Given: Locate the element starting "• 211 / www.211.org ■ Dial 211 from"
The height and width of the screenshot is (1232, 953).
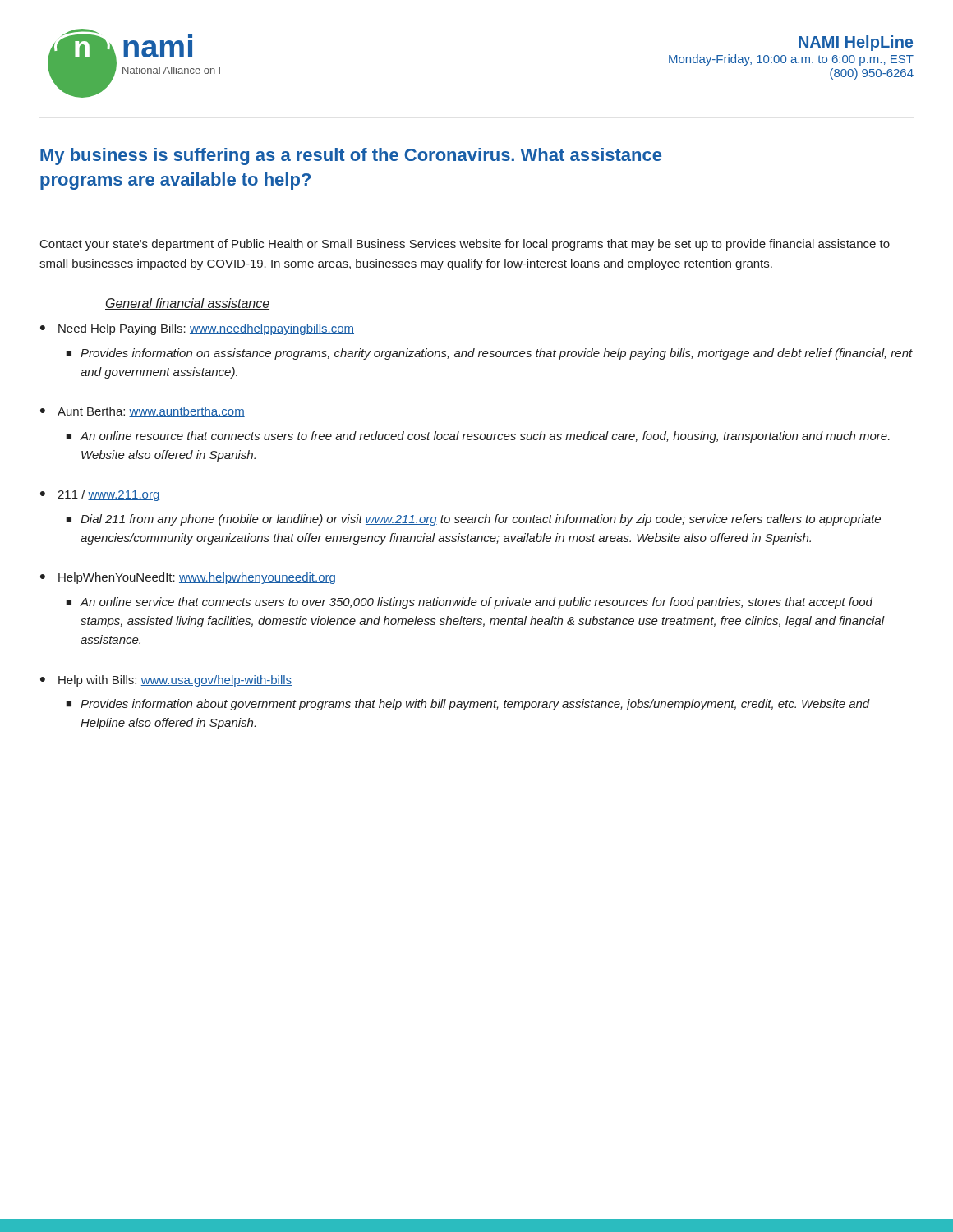Looking at the screenshot, I should tap(476, 518).
